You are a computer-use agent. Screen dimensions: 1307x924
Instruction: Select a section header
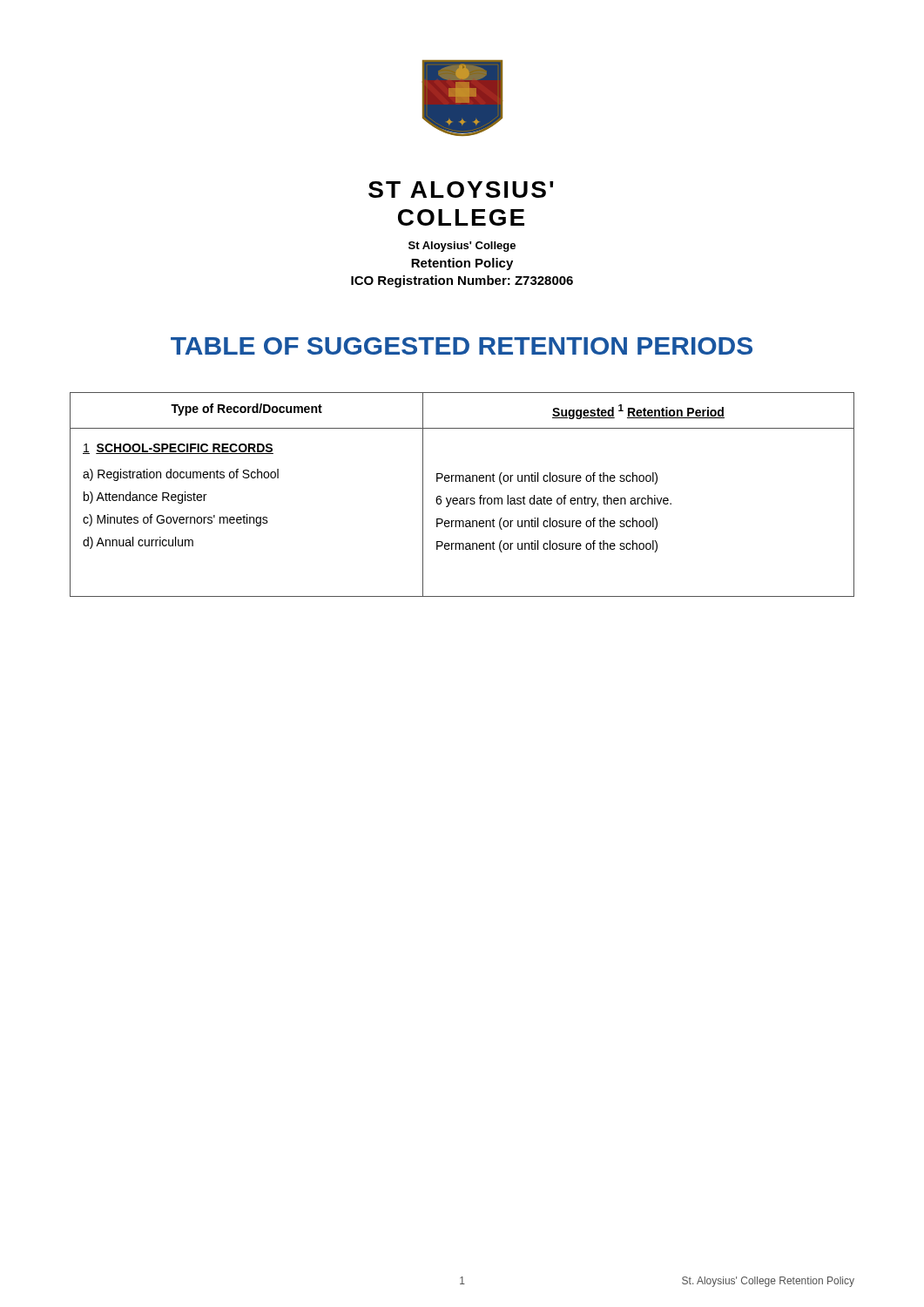point(462,346)
